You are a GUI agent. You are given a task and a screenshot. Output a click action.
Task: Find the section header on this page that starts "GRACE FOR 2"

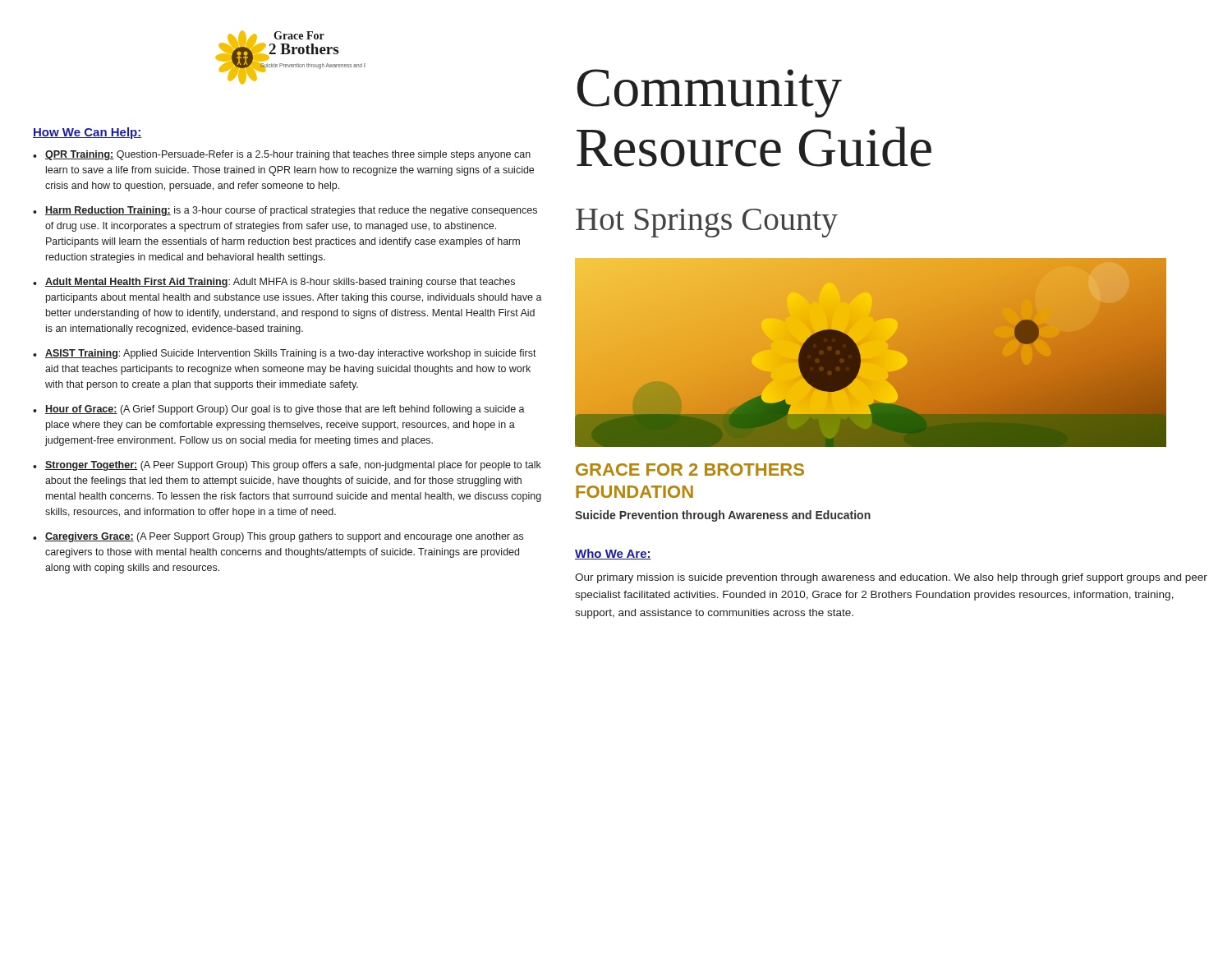click(x=690, y=481)
